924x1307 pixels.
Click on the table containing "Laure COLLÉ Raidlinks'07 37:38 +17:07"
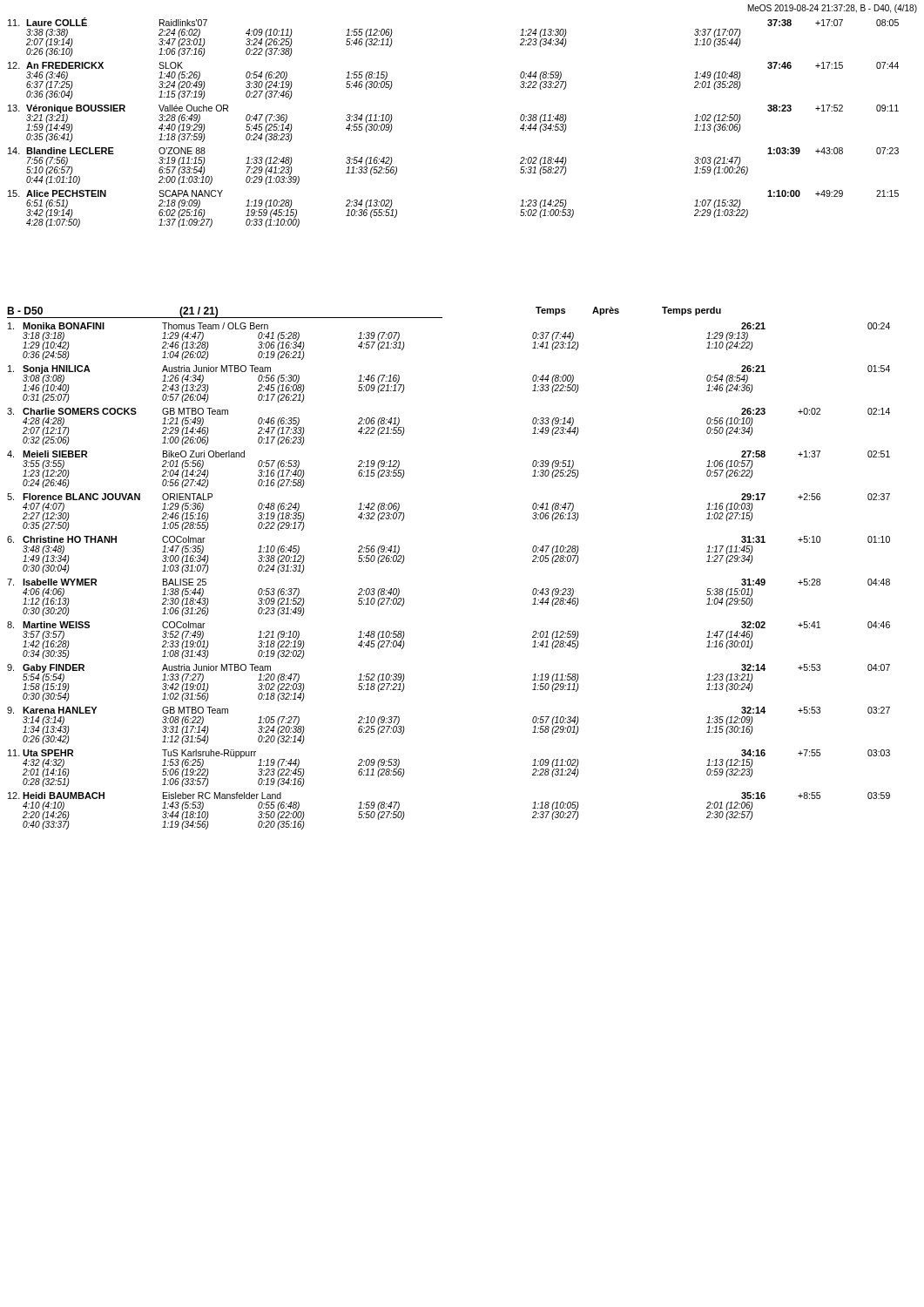(463, 126)
